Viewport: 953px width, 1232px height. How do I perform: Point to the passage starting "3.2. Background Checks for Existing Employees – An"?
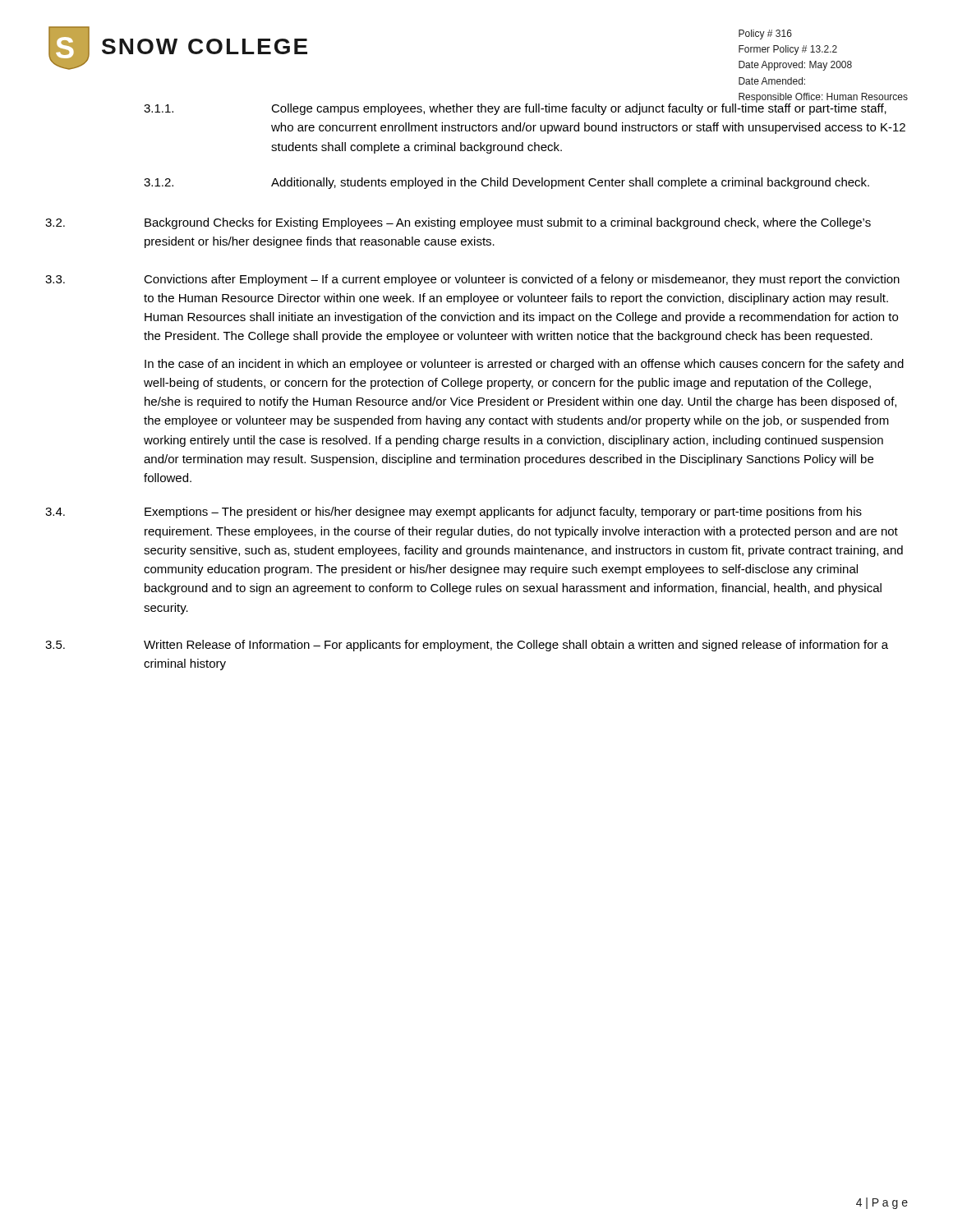coord(476,232)
